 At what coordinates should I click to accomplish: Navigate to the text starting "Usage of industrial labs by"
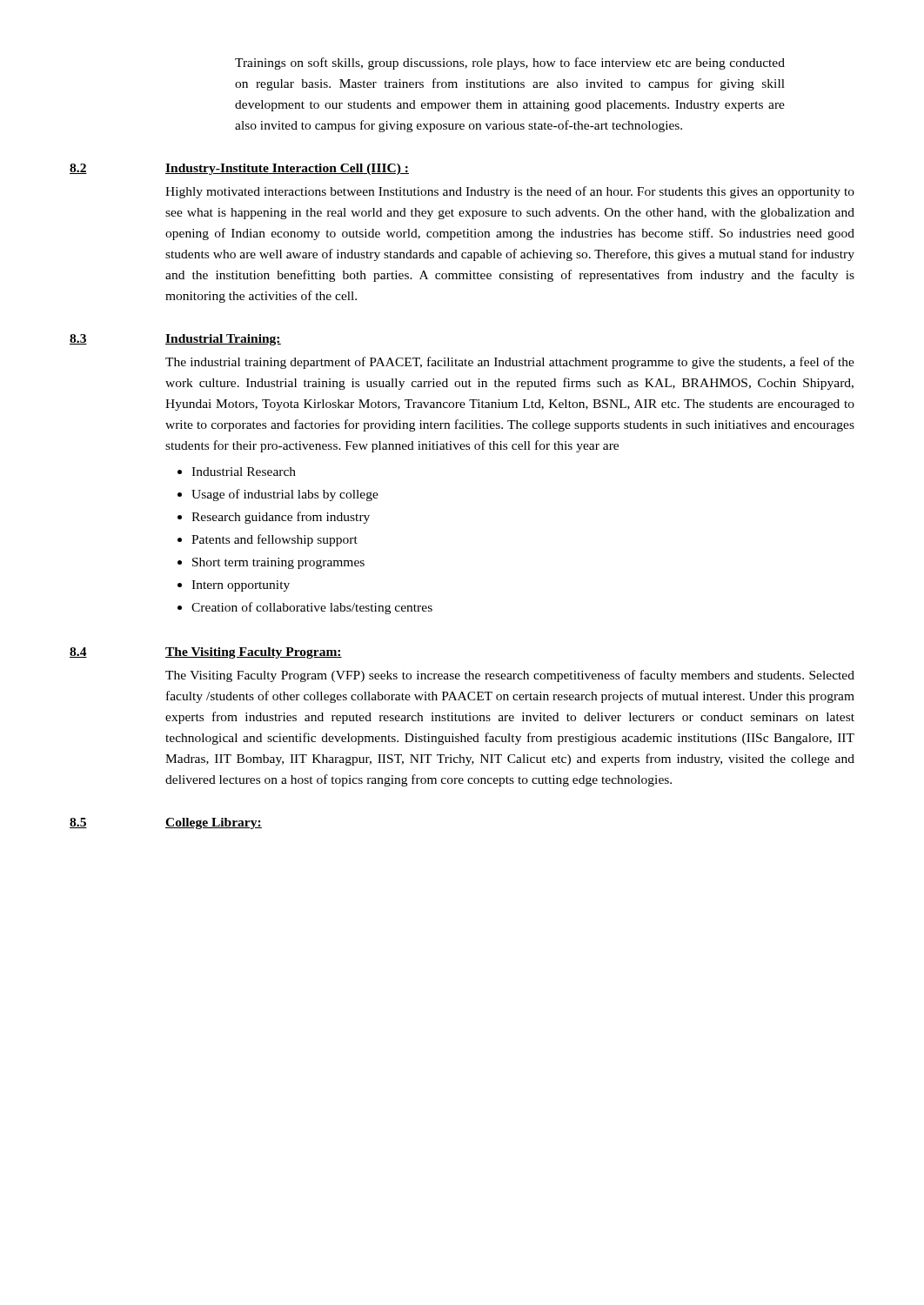(285, 494)
